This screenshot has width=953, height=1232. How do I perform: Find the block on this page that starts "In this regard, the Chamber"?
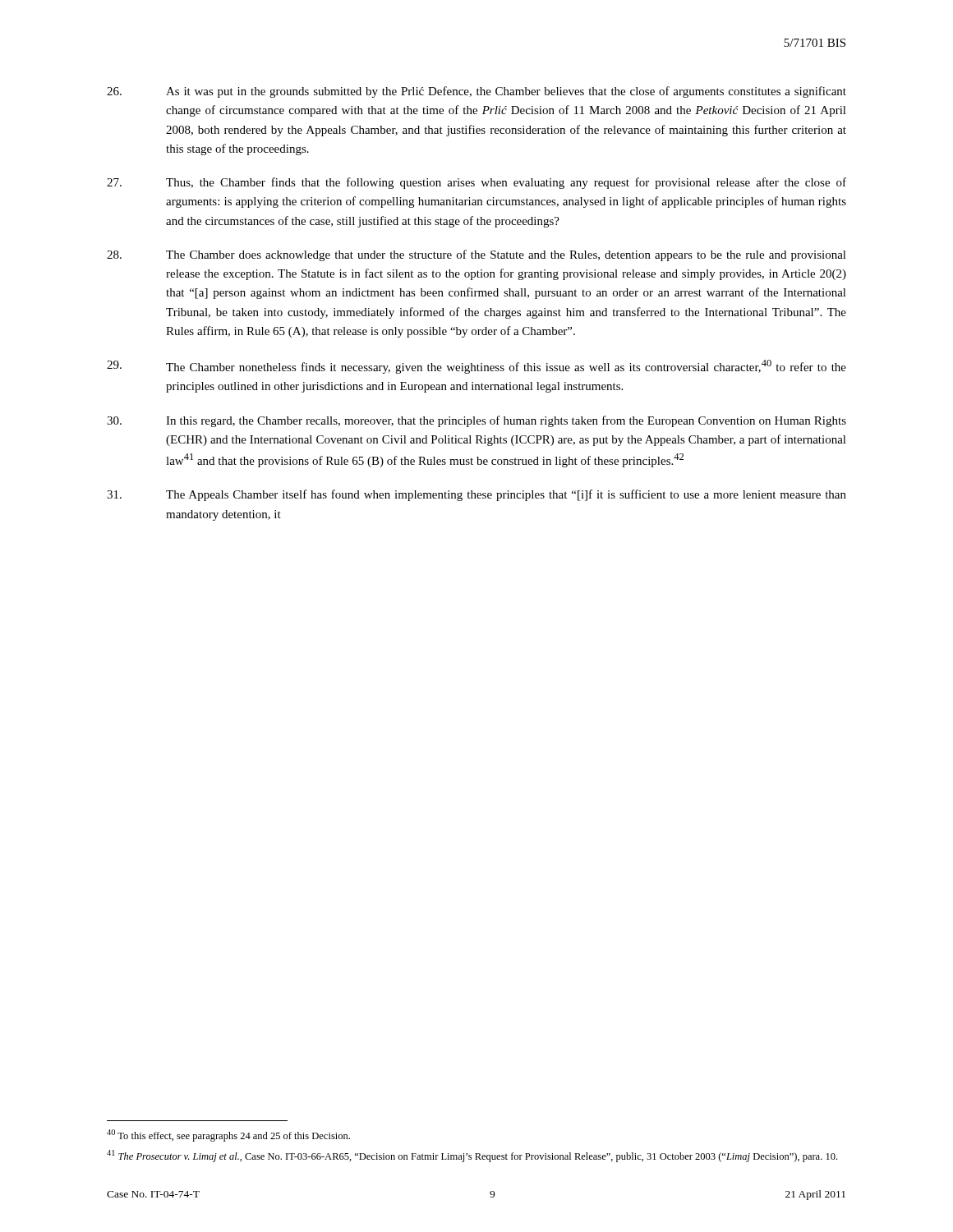[476, 441]
